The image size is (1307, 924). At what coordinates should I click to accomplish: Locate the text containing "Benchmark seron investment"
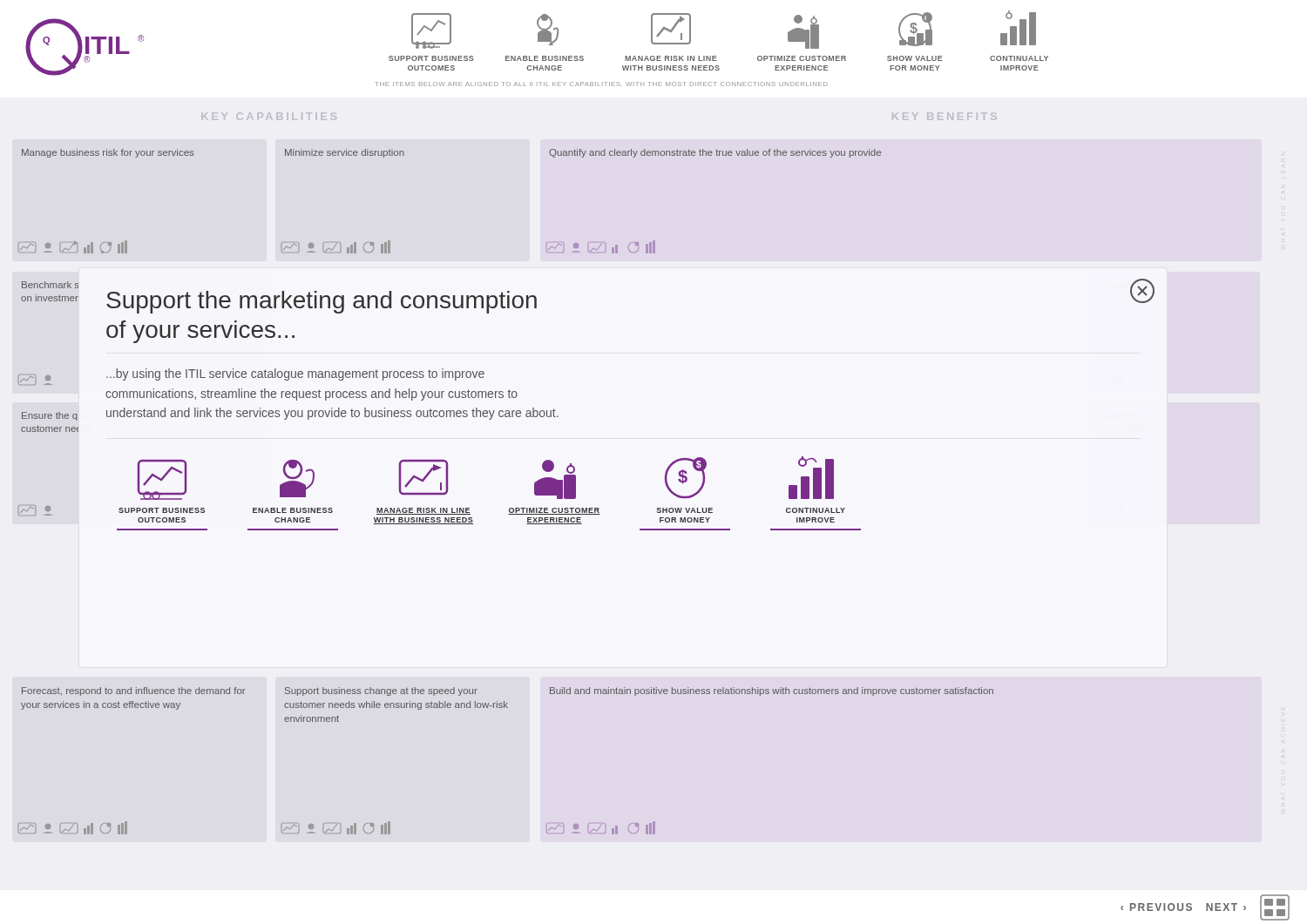tap(139, 333)
